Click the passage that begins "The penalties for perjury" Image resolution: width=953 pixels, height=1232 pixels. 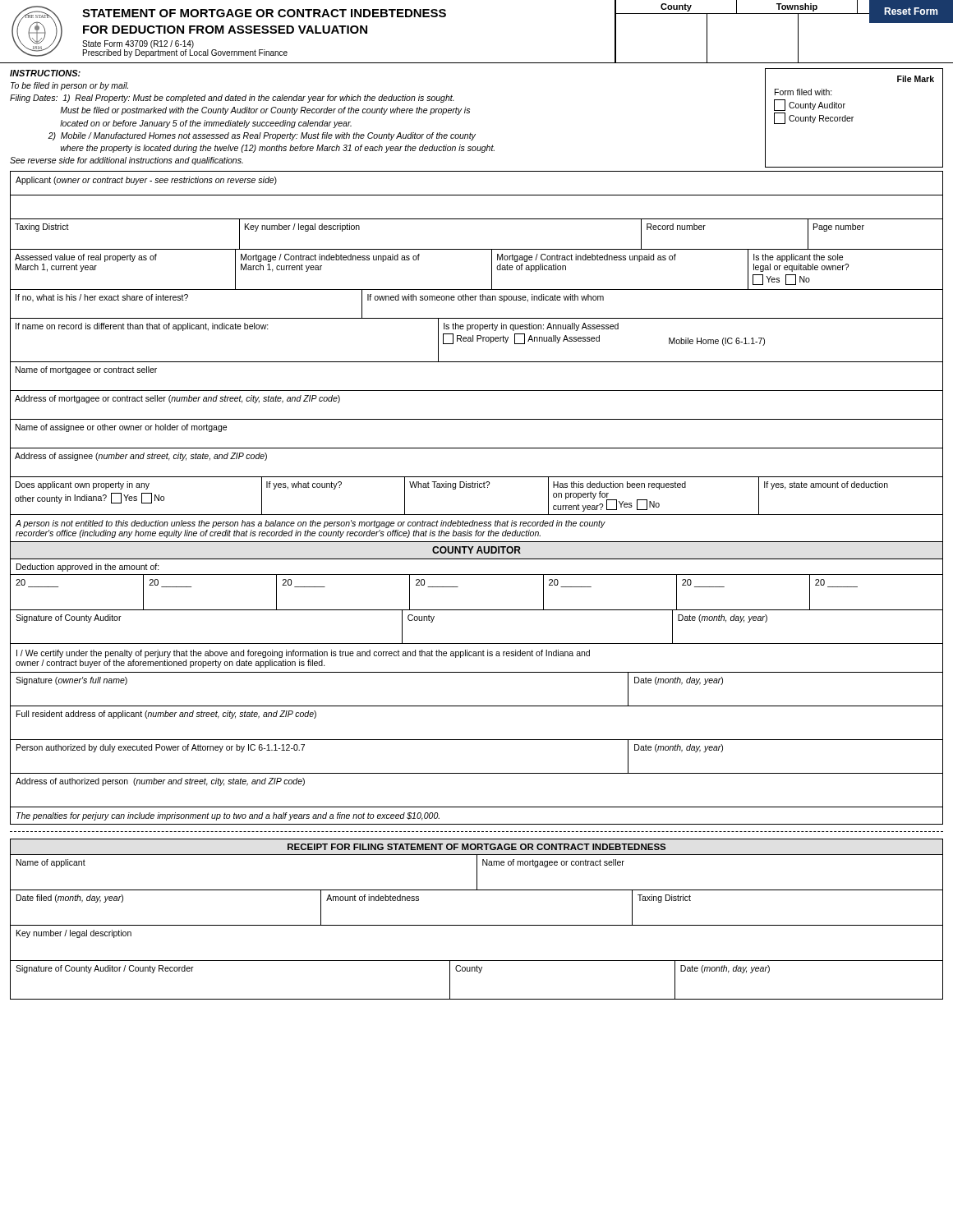click(228, 815)
